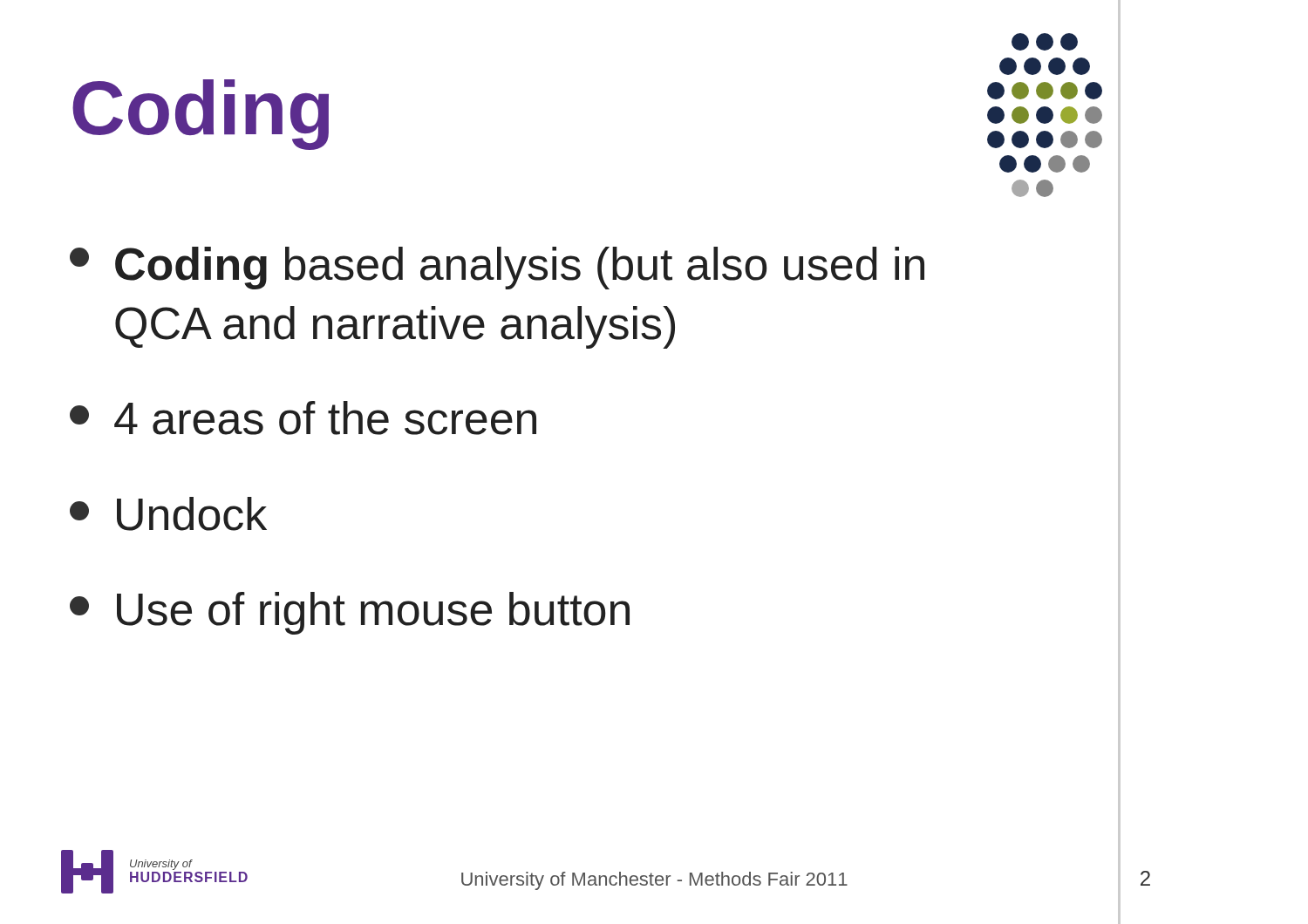Click on the list item with the text "4 areas of the screen"

pos(305,419)
